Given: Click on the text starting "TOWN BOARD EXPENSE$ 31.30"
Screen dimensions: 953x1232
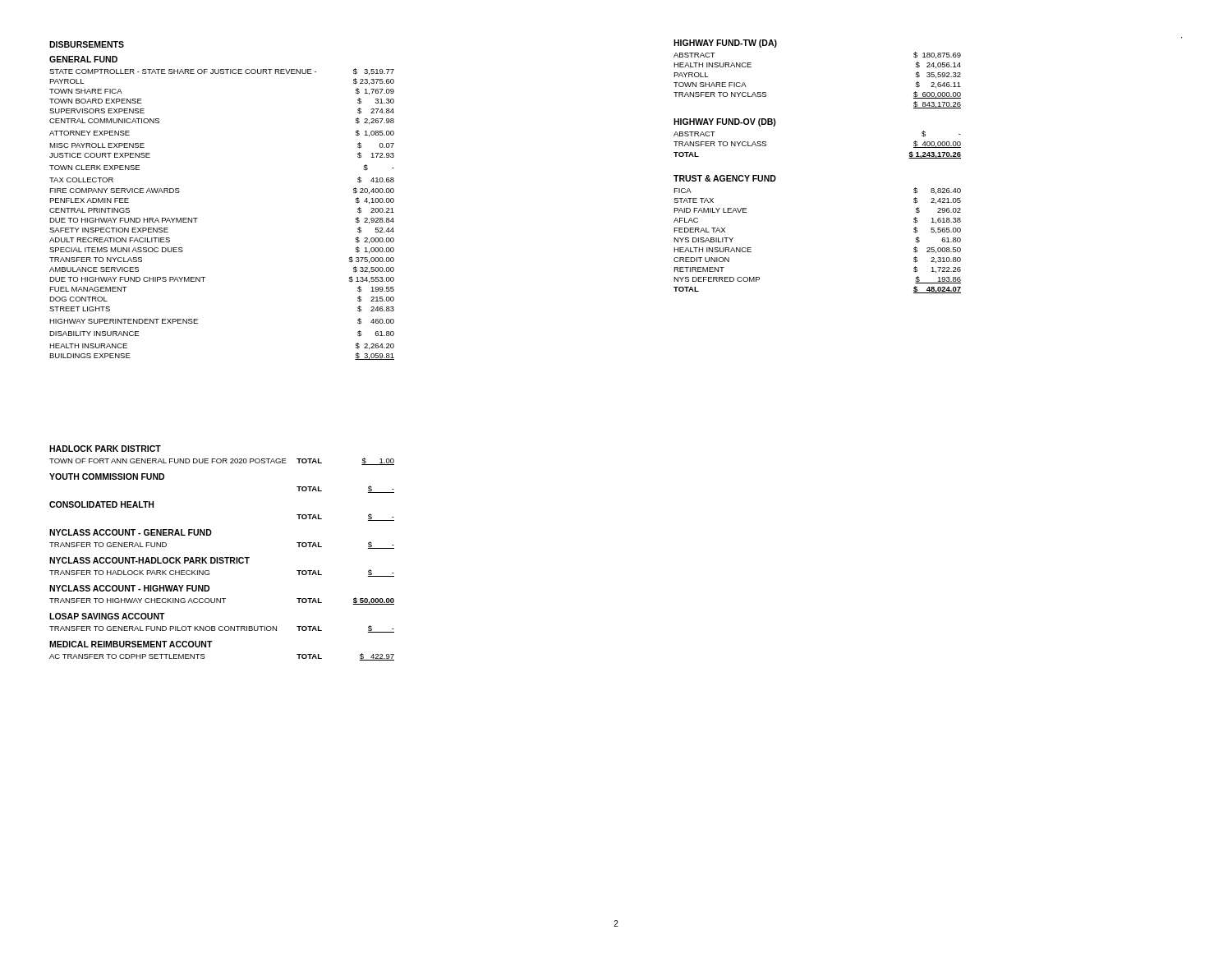Looking at the screenshot, I should [101, 100].
